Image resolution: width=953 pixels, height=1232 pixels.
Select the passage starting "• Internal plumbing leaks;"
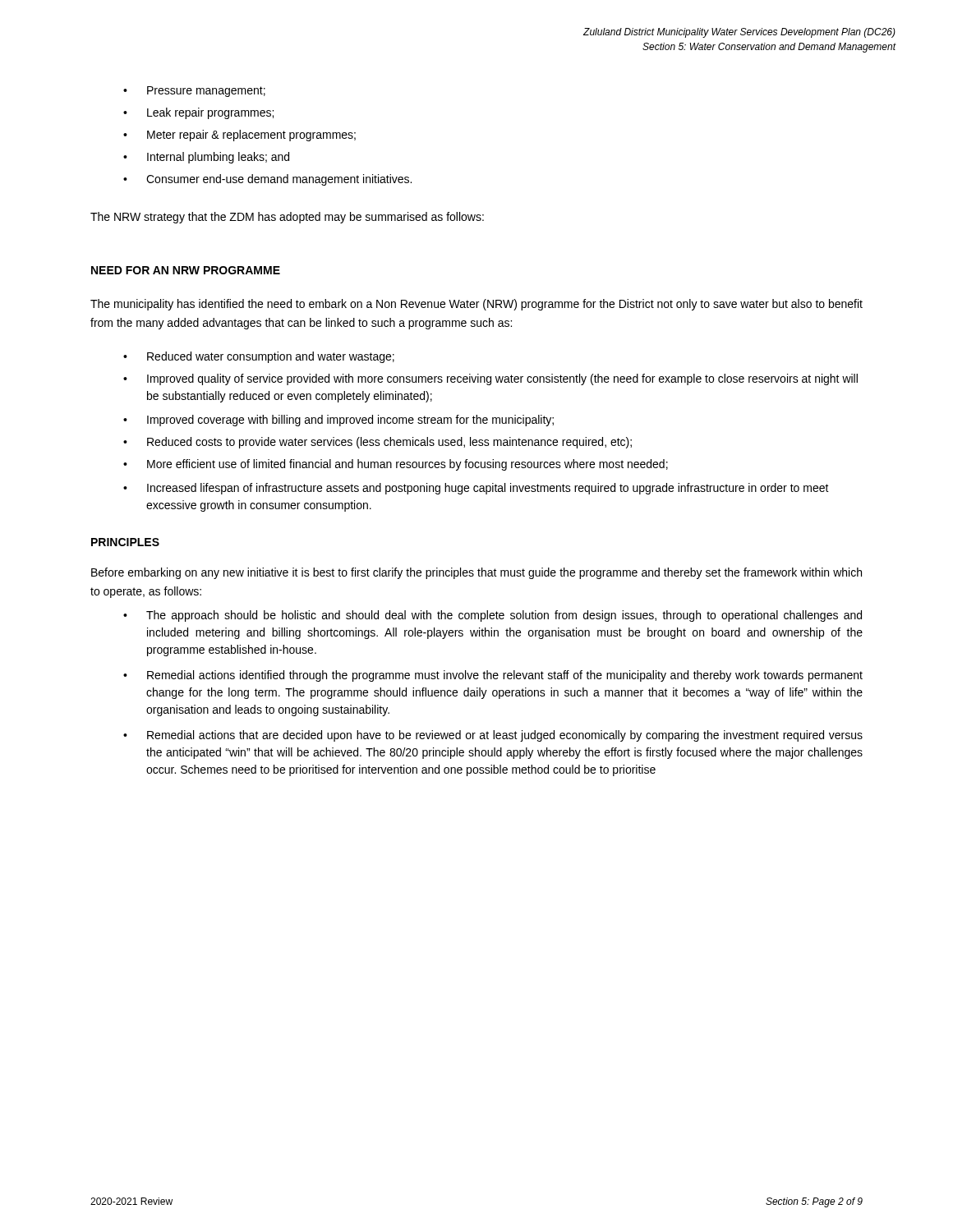click(x=206, y=158)
